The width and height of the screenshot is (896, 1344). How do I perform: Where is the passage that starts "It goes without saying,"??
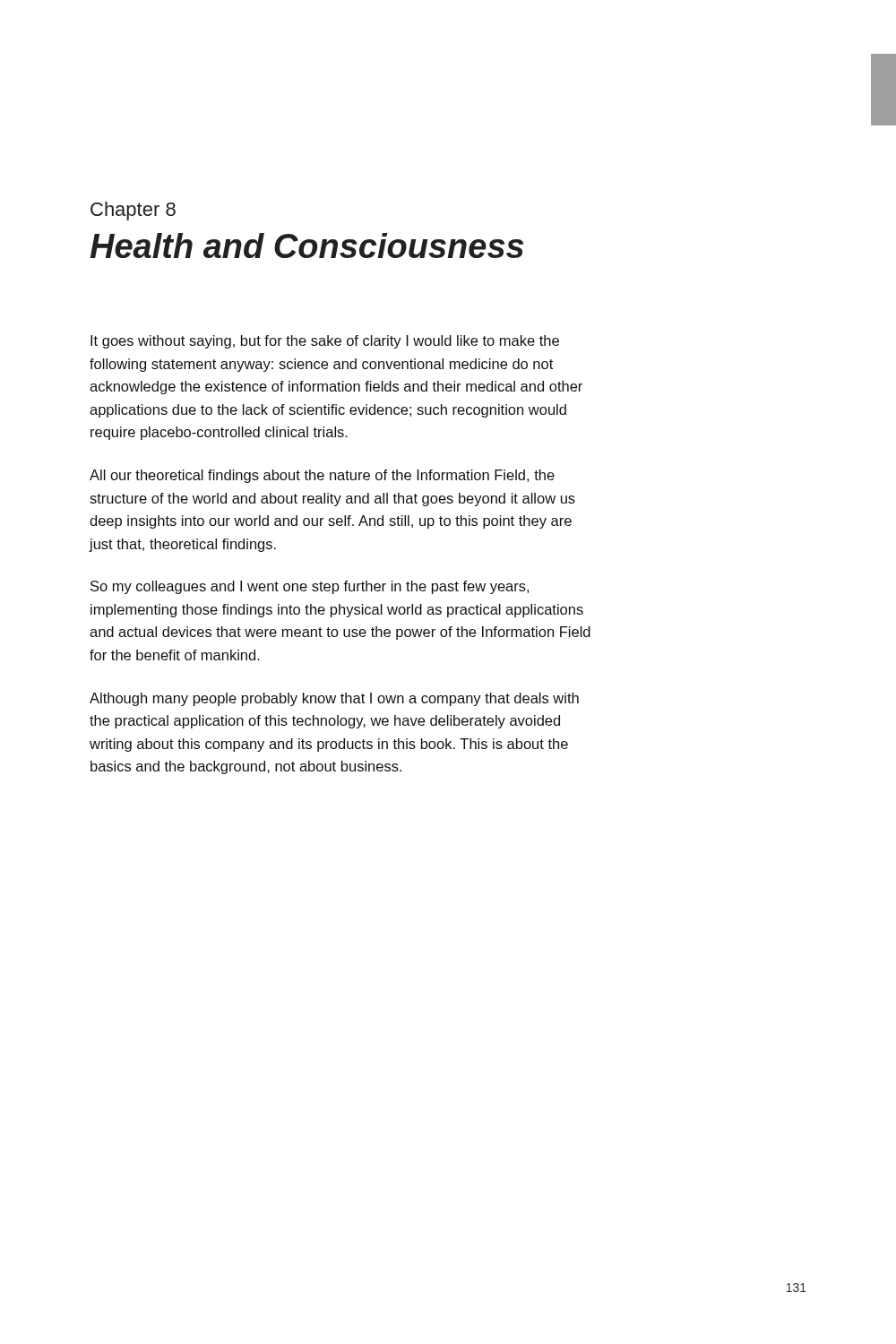click(x=336, y=386)
